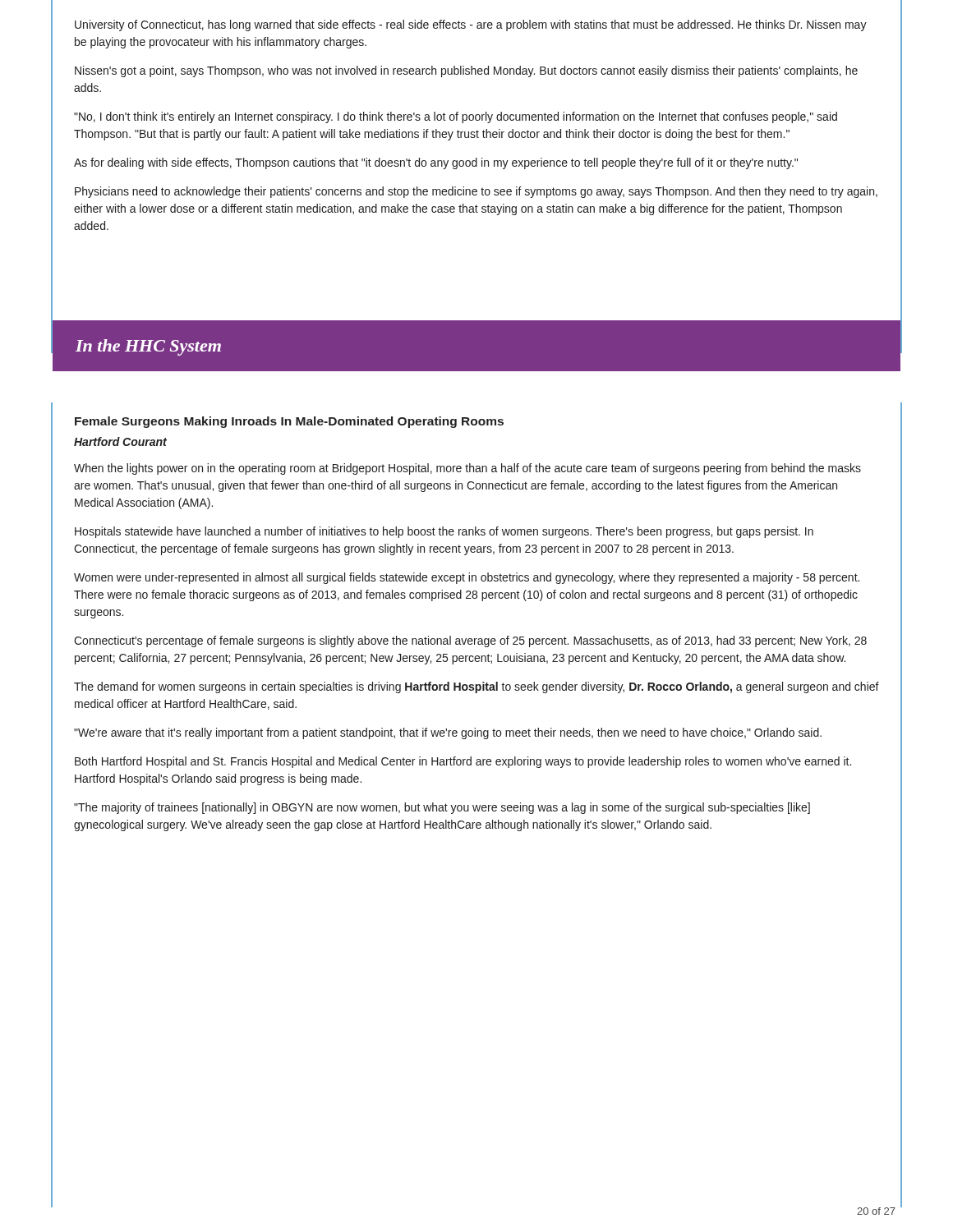Locate the caption containing "Hartford Courant"
Screen dimensions: 1232x953
pyautogui.click(x=120, y=442)
